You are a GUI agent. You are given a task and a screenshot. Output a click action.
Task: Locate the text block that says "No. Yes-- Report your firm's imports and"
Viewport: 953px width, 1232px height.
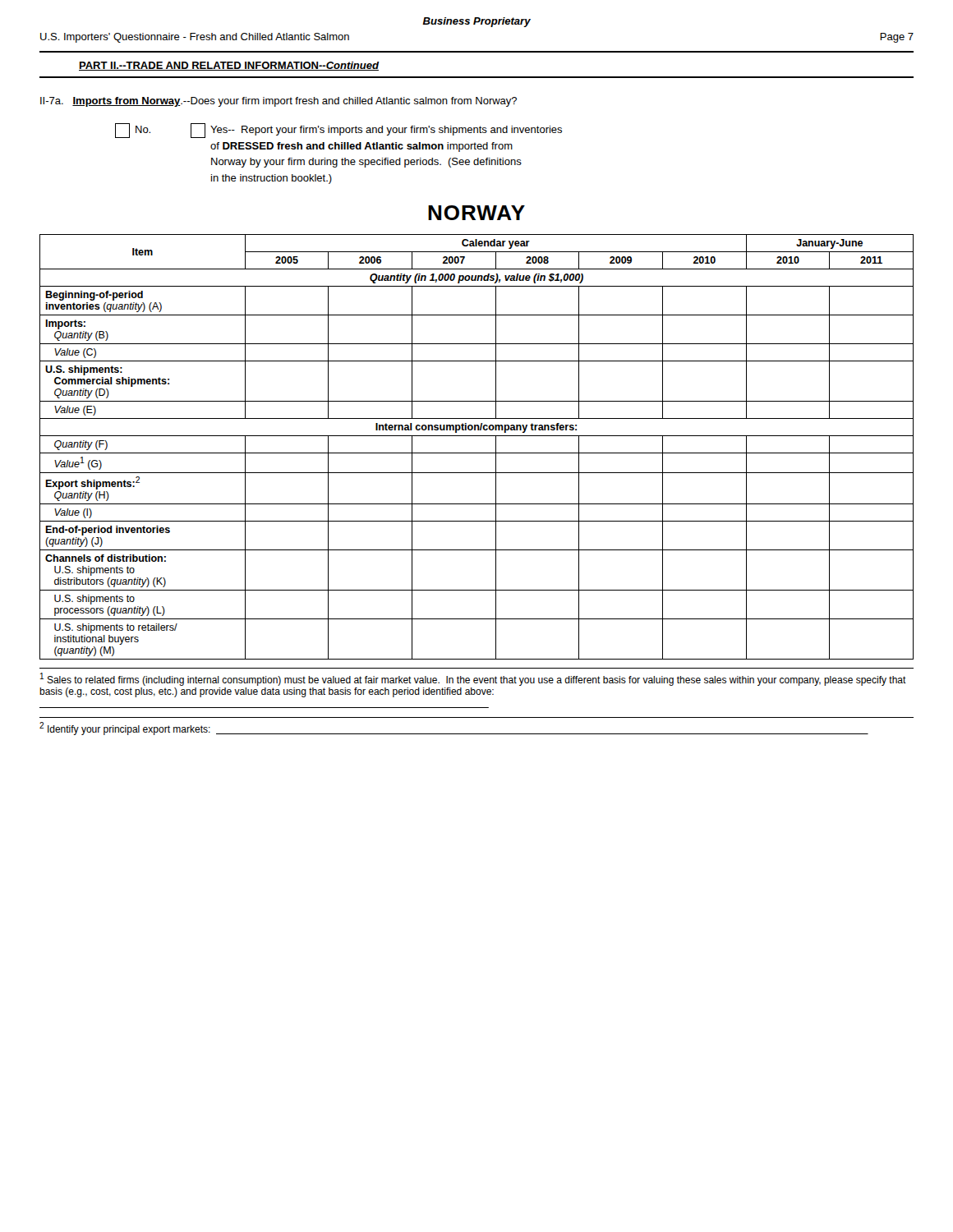click(339, 154)
